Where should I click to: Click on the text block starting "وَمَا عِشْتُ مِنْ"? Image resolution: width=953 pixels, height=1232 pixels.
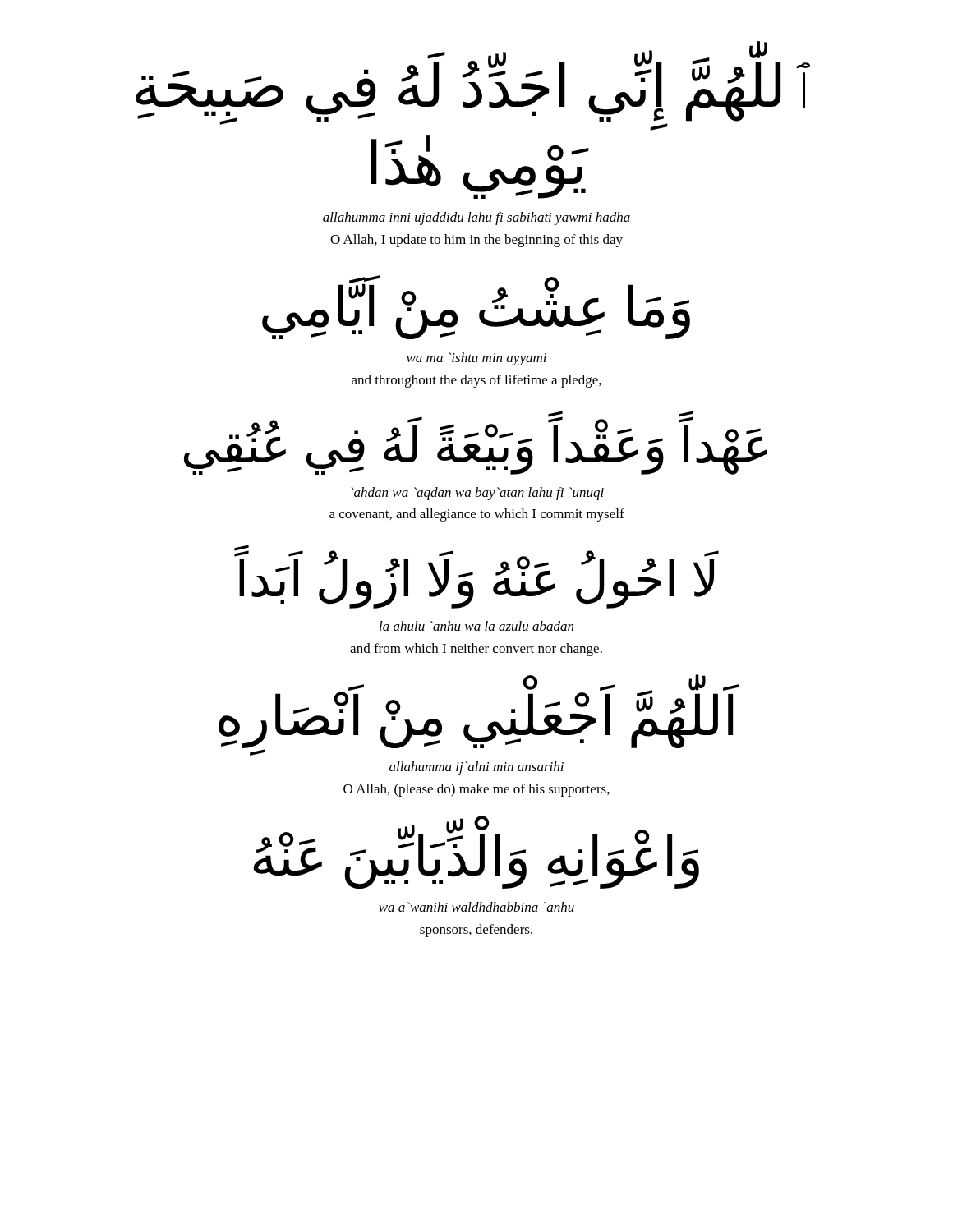click(x=476, y=308)
